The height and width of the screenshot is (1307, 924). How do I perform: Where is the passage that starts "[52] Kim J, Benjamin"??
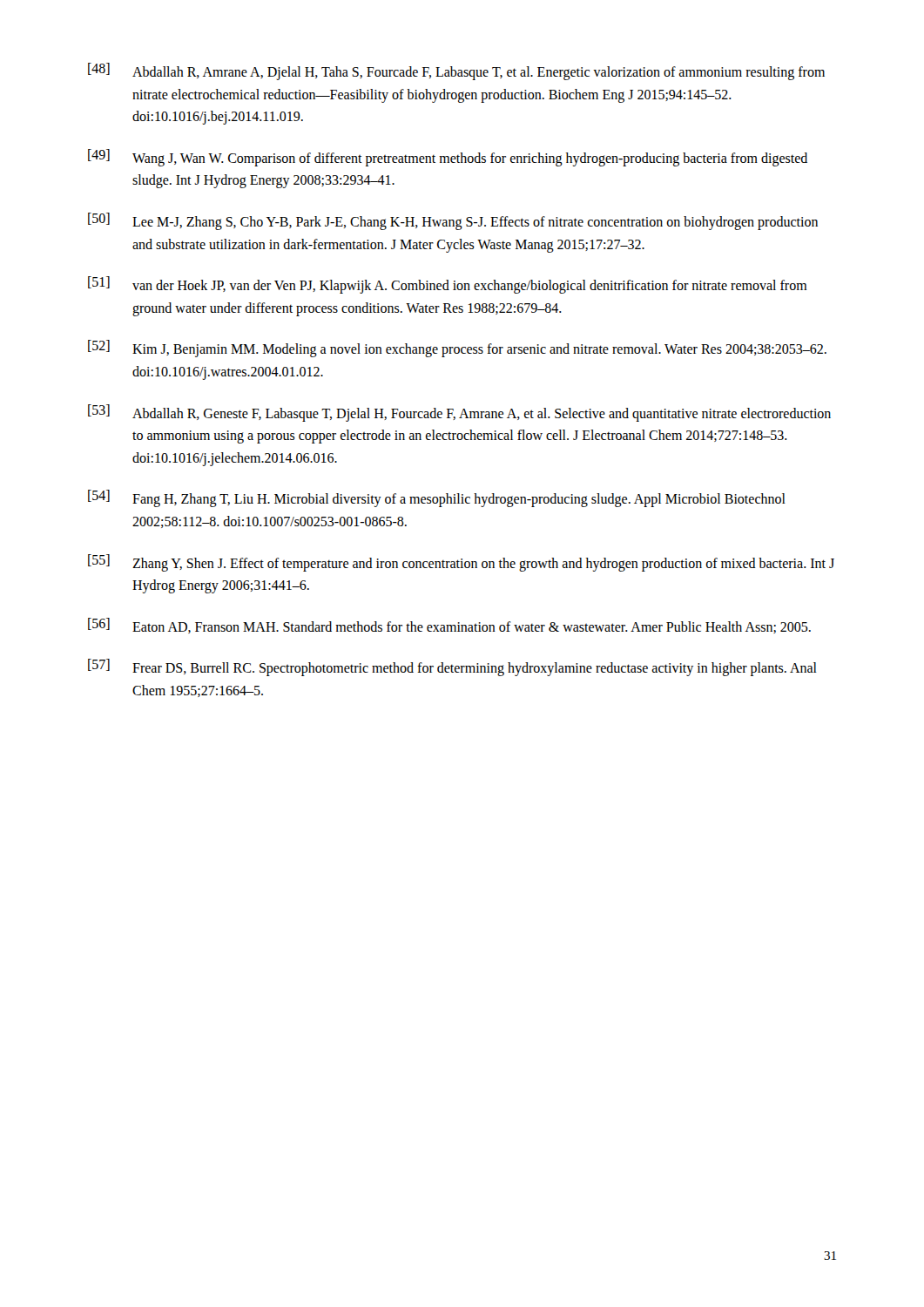tap(462, 361)
